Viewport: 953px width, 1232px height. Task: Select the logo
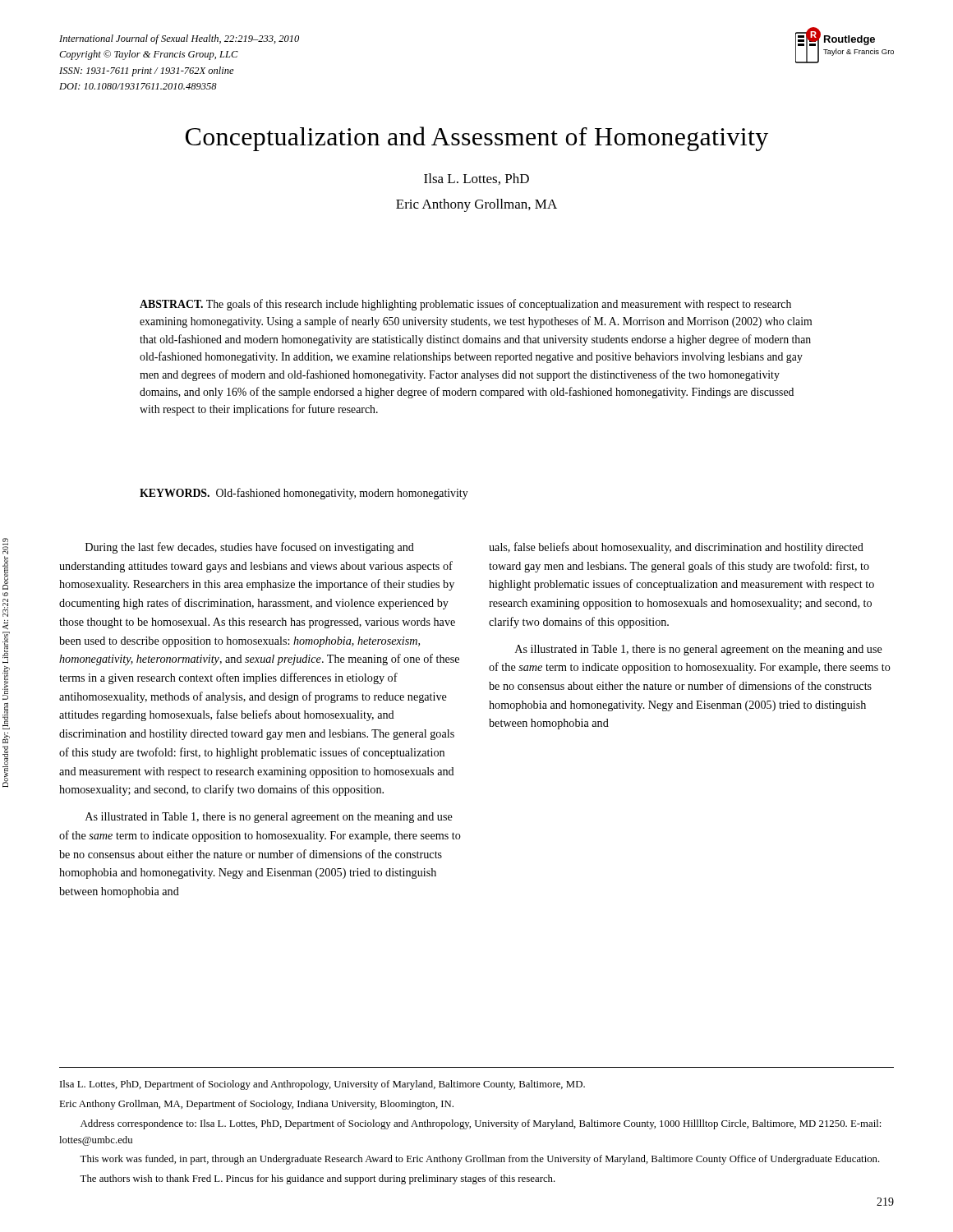(845, 53)
